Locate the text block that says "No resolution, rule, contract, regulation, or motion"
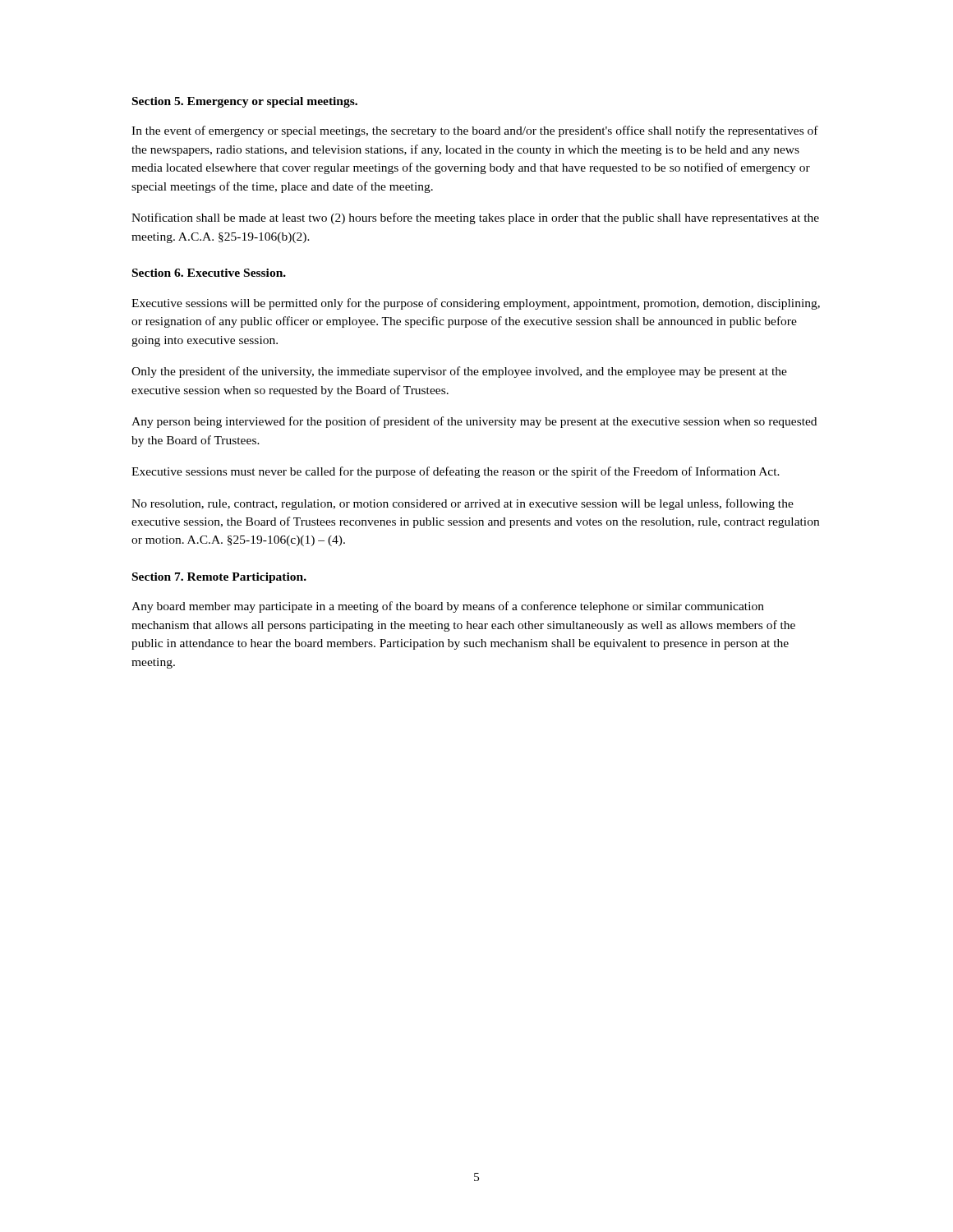The image size is (953, 1232). [x=476, y=521]
